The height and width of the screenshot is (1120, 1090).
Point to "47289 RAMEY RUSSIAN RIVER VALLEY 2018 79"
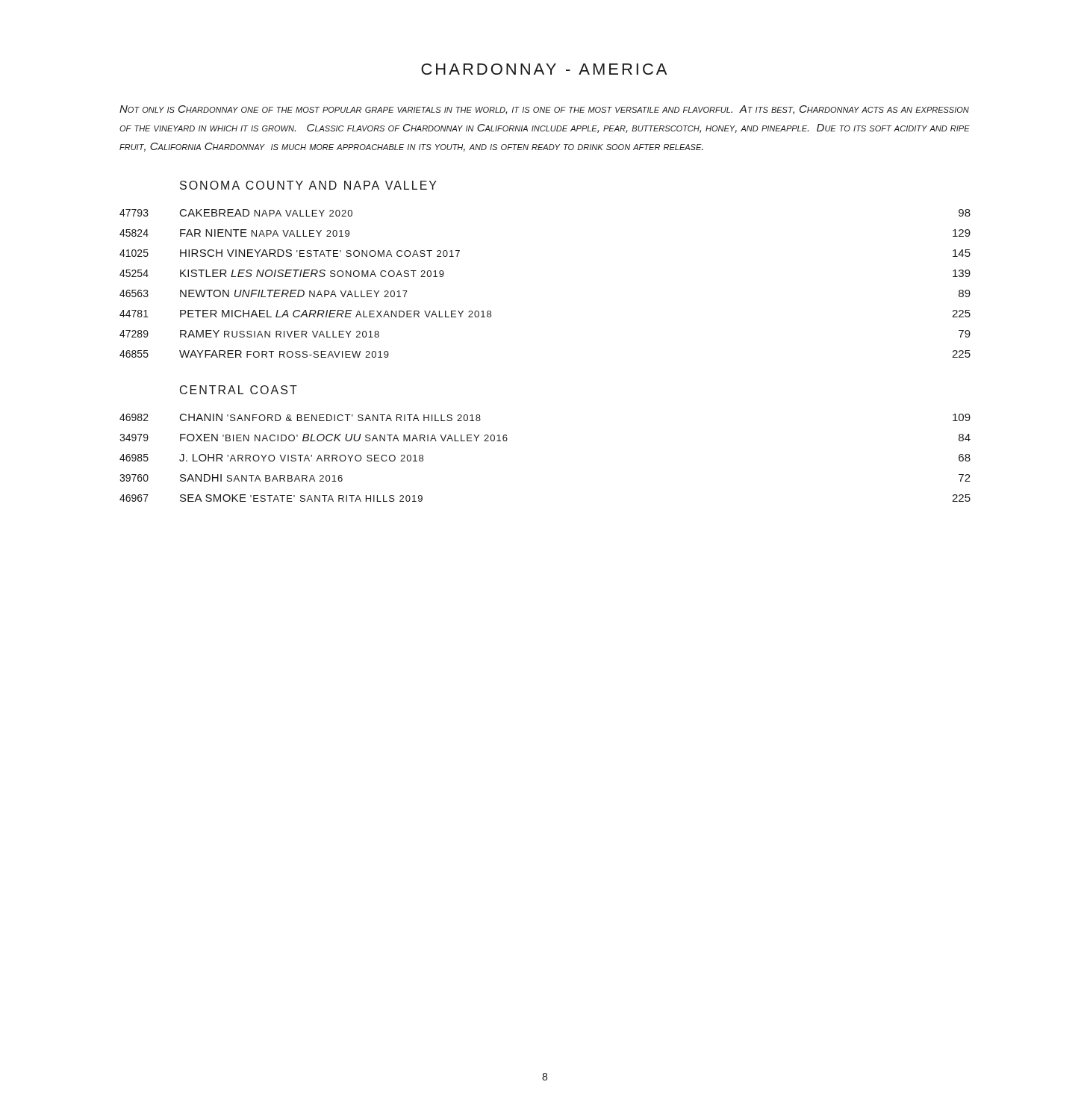[134, 334]
